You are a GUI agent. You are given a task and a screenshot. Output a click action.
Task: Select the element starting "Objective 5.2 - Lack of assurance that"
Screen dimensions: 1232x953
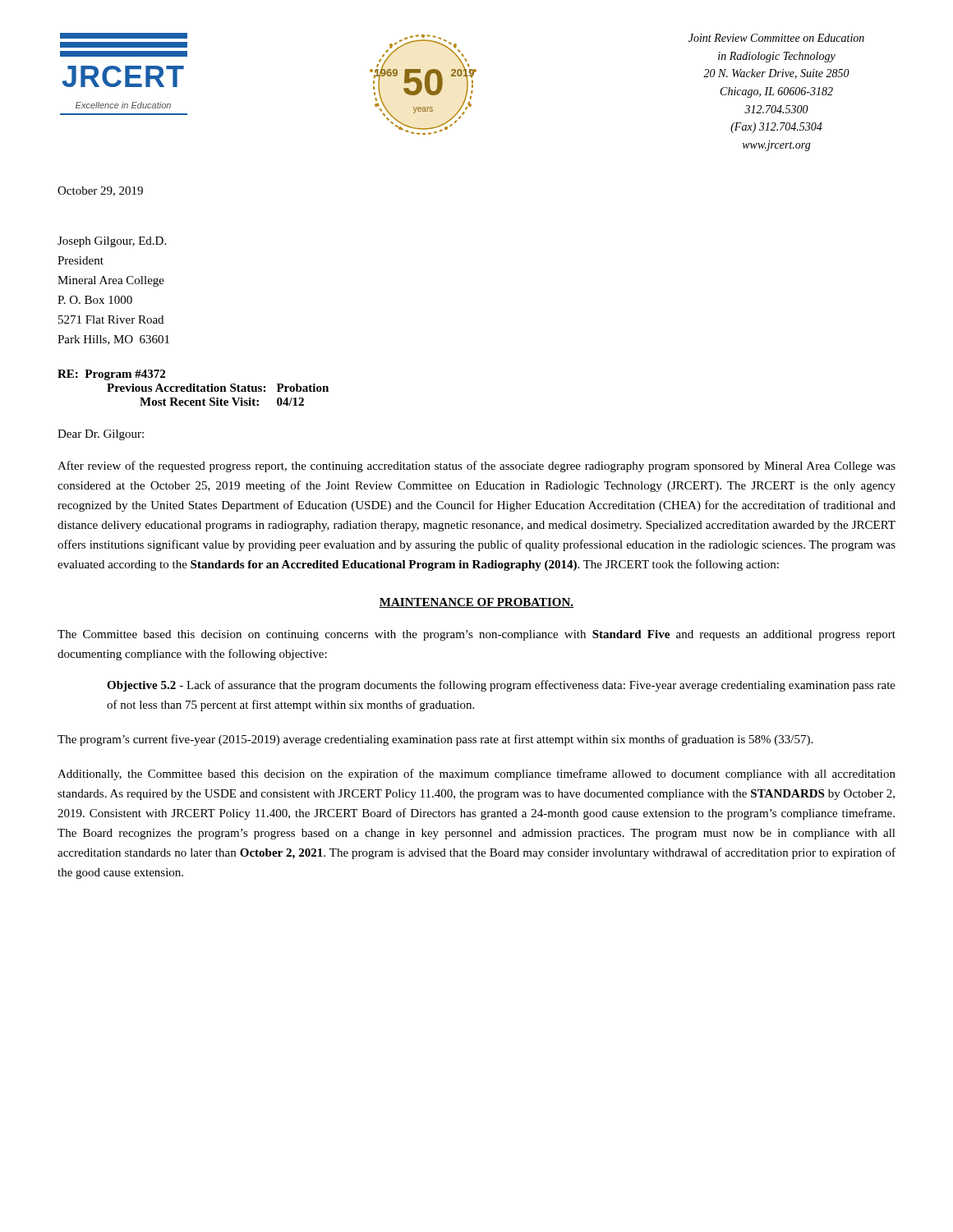[x=501, y=695]
